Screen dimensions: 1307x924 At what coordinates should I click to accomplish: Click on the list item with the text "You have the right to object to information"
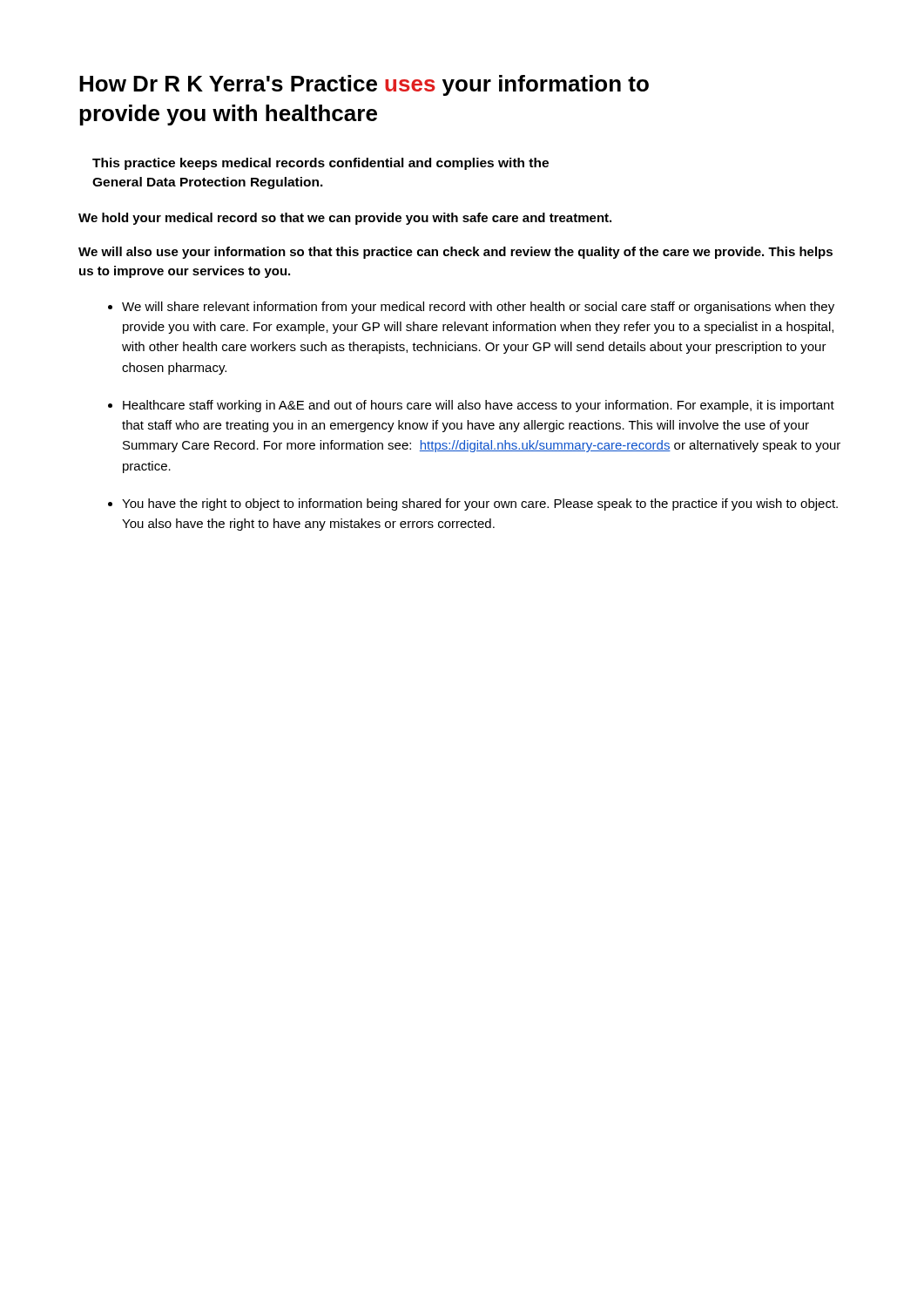click(480, 513)
